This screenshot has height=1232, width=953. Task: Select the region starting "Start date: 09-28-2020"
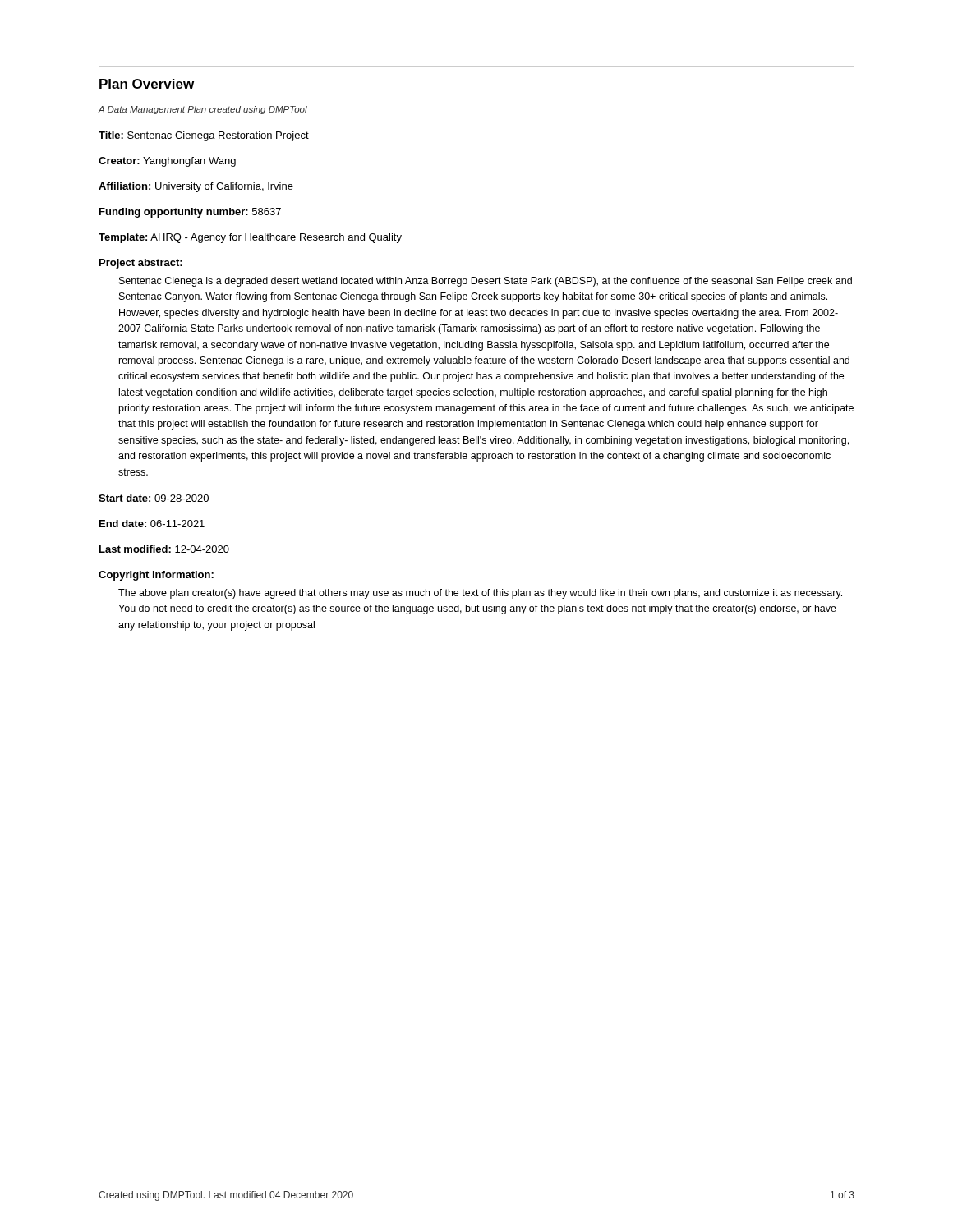click(x=154, y=498)
